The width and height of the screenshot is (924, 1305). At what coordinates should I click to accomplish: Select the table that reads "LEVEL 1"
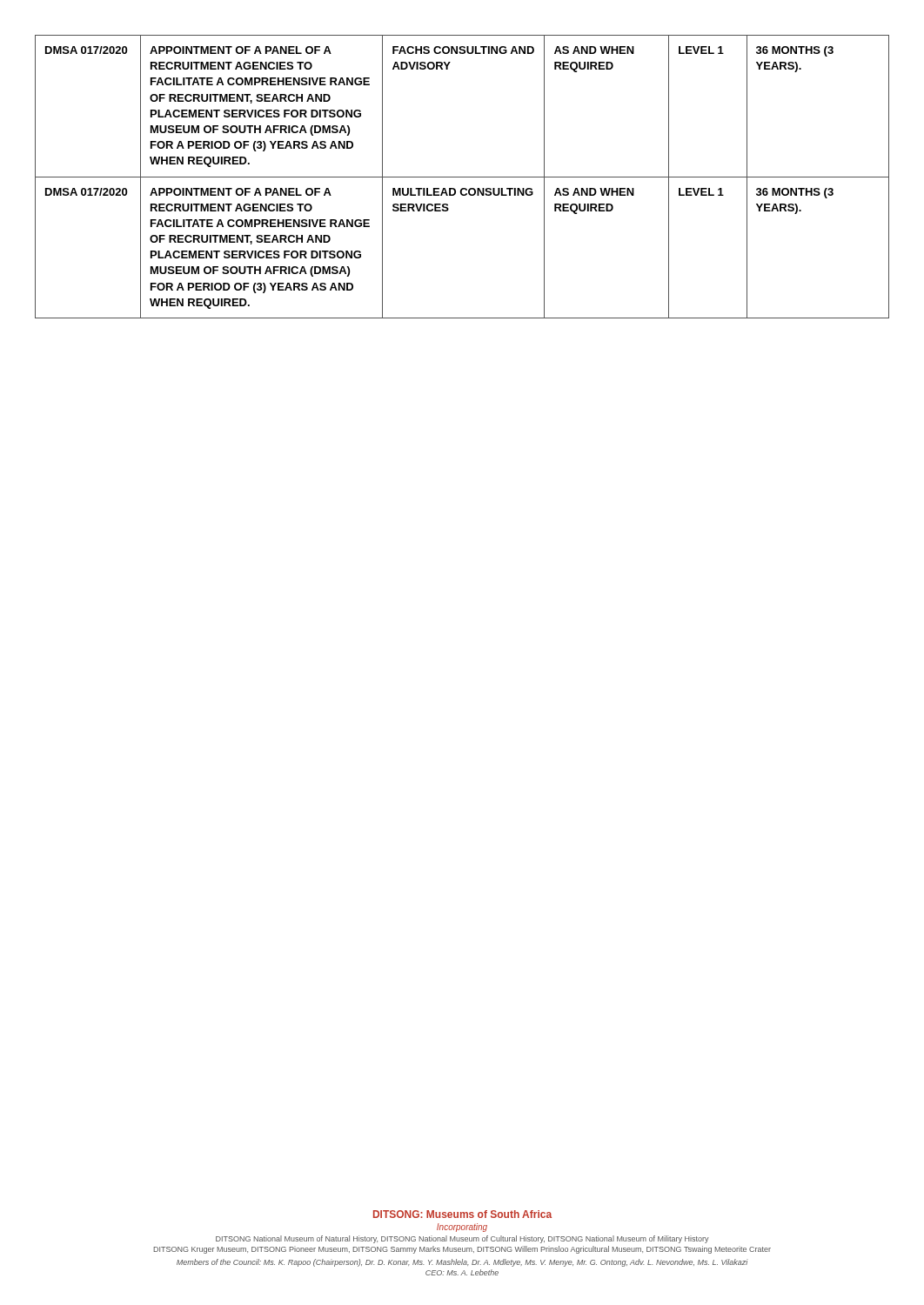click(462, 177)
